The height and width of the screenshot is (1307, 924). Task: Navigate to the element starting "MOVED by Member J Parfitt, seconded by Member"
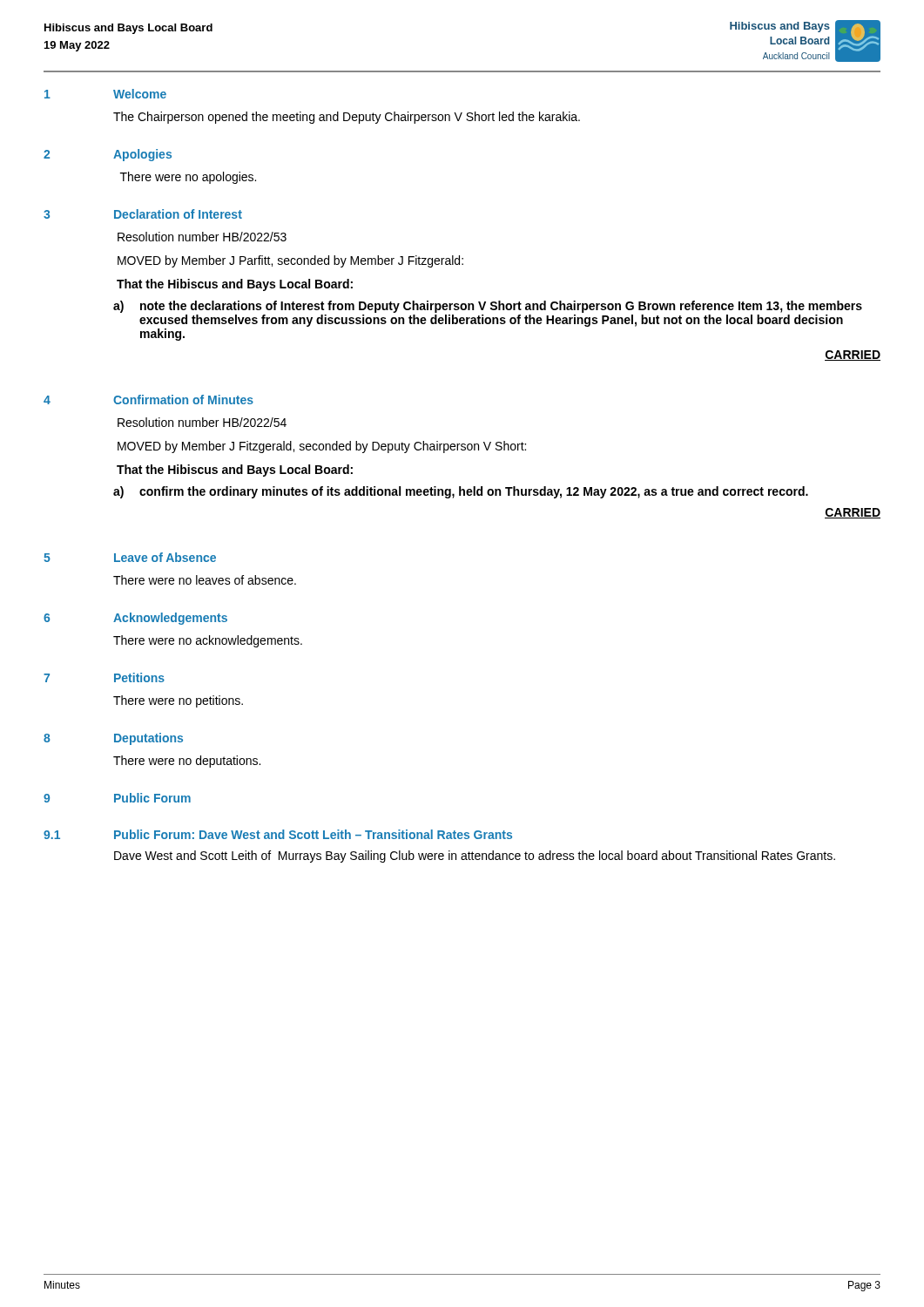pyautogui.click(x=289, y=261)
